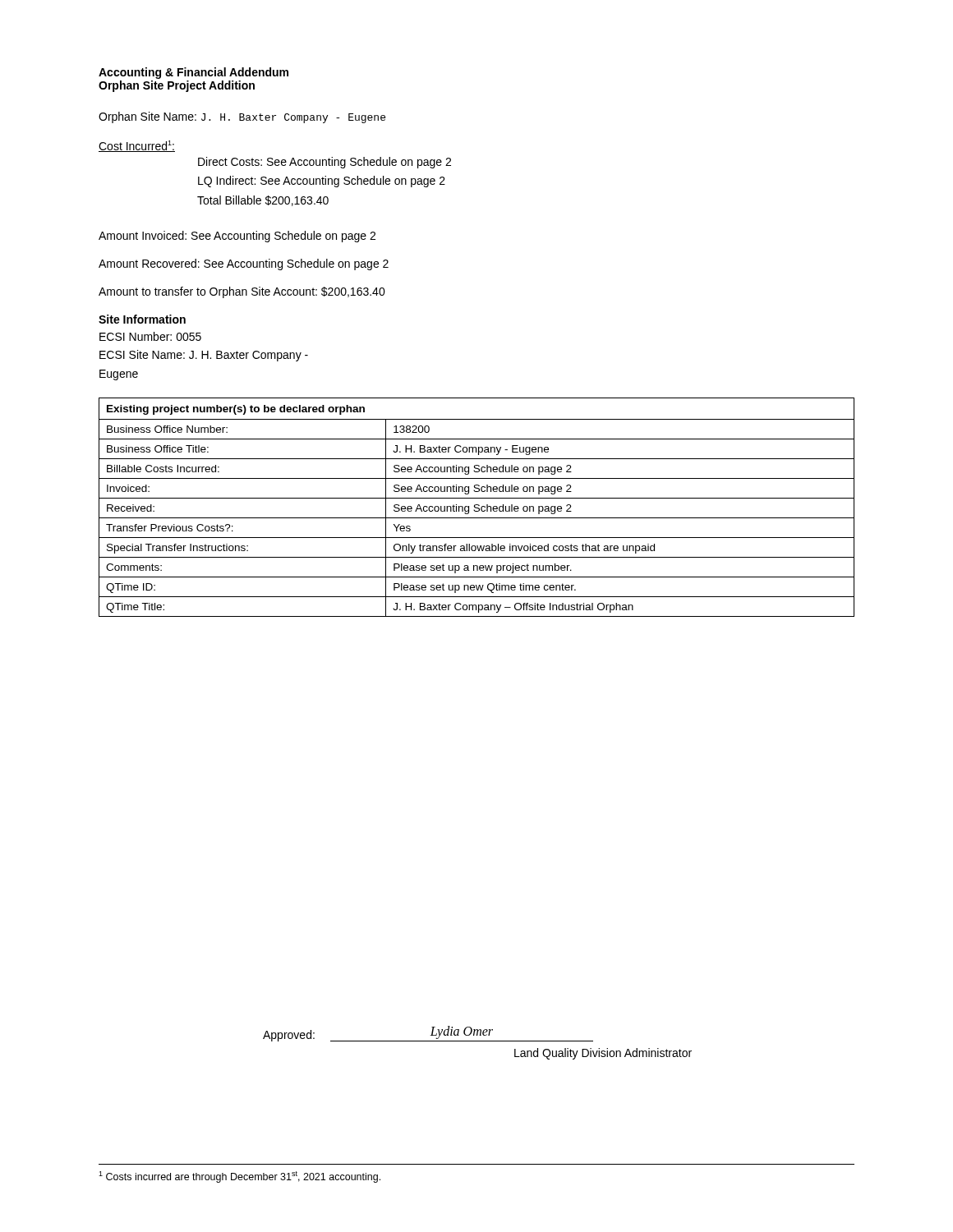Screen dimensions: 1232x953
Task: Select the table that reads "QTime Title:"
Action: point(476,507)
